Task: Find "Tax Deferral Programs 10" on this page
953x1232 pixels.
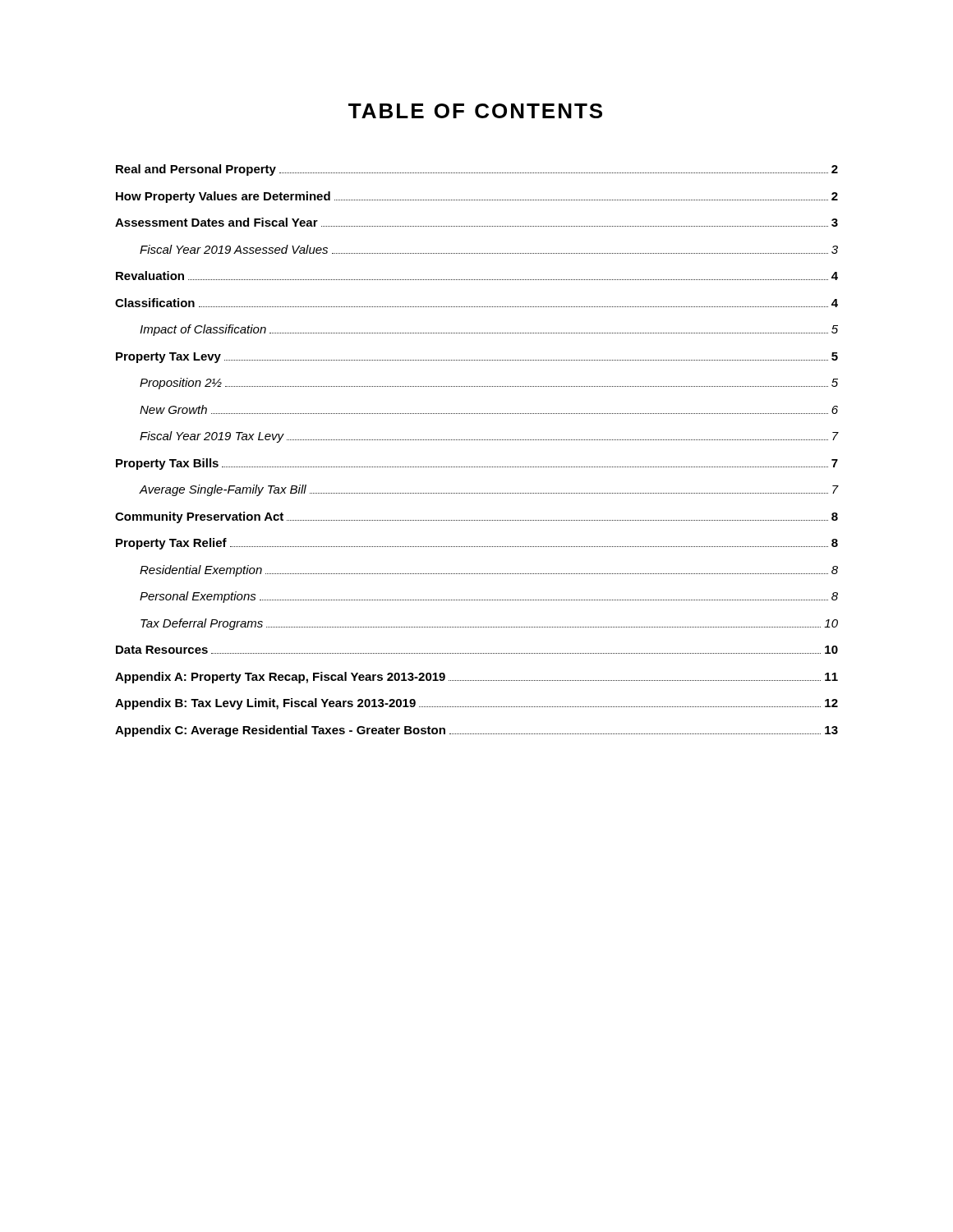Action: (x=489, y=623)
